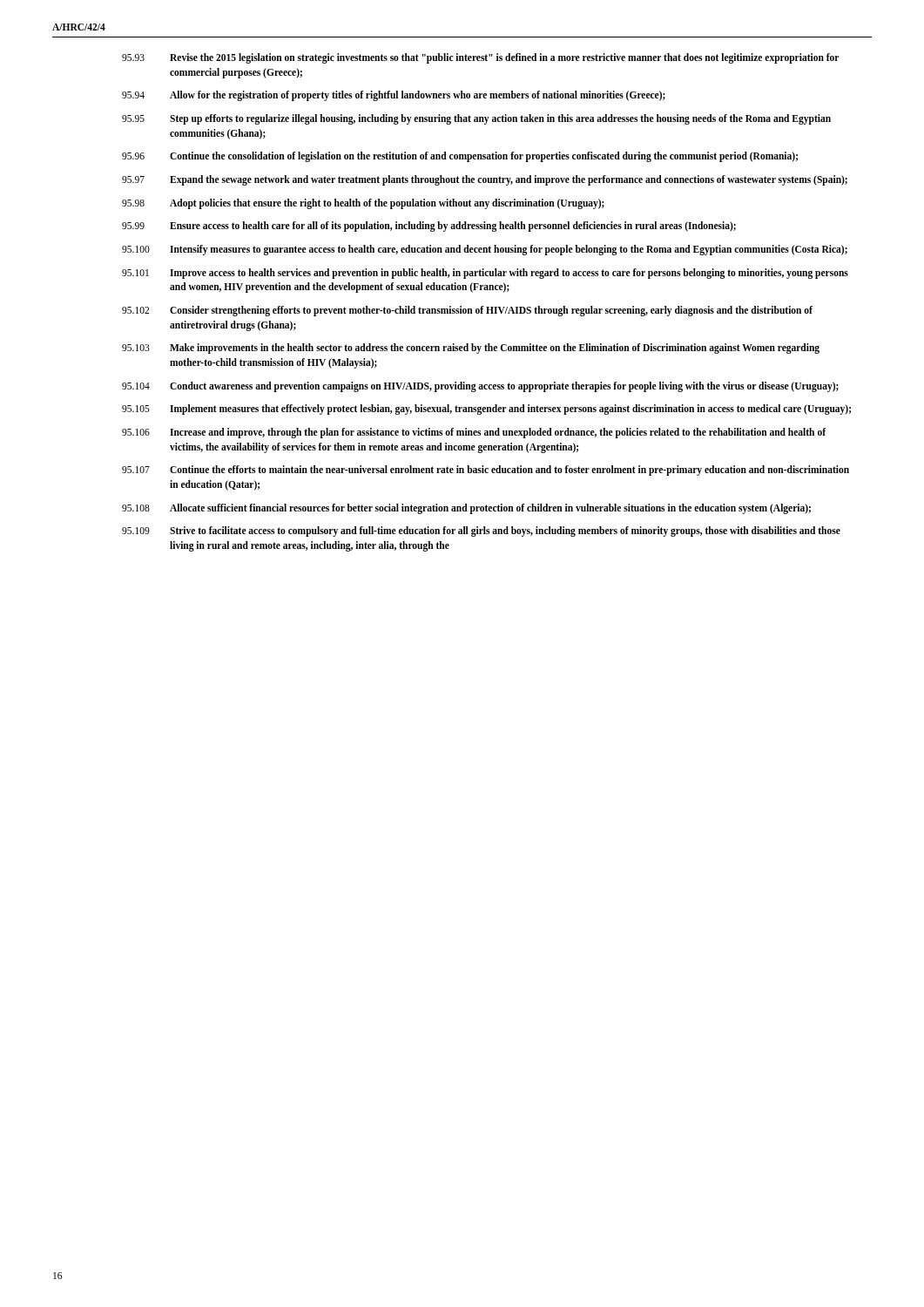The height and width of the screenshot is (1307, 924).
Task: Click the passage that begins "95.97Expand the sewage"
Action: coord(488,180)
